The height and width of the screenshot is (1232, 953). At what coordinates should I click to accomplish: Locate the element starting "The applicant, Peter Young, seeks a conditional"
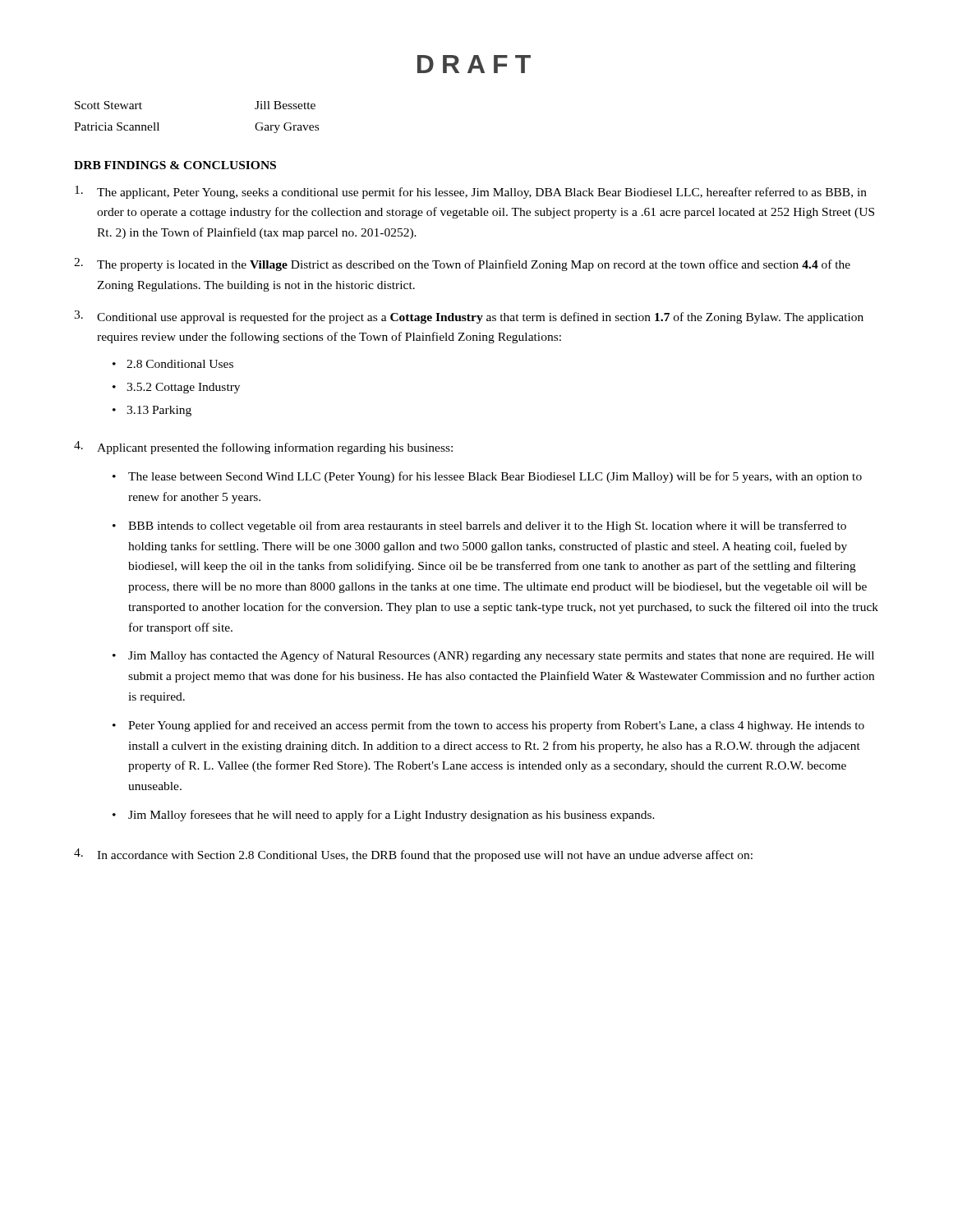tap(476, 213)
